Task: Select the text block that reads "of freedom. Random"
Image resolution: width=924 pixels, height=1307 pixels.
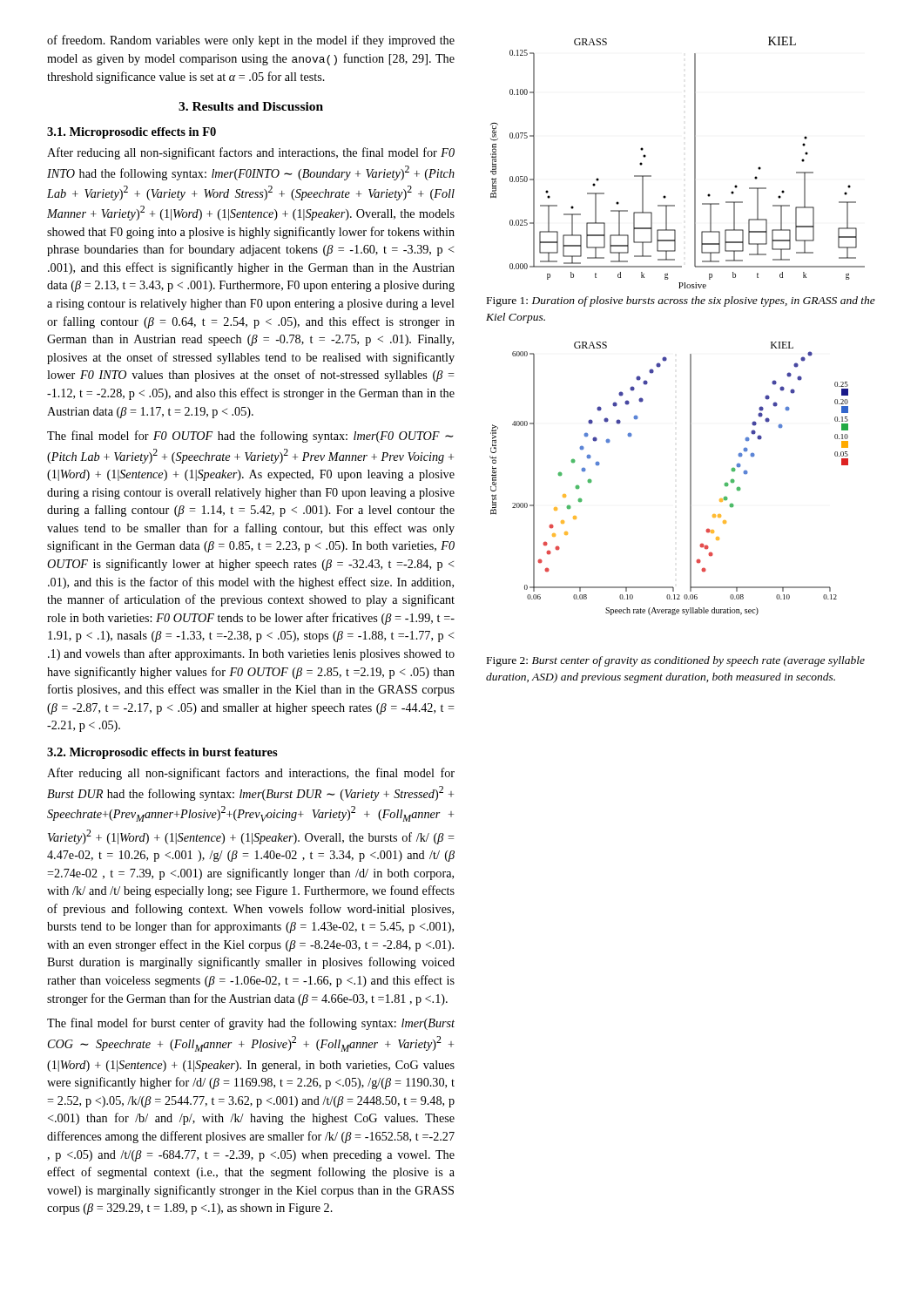Action: [x=251, y=59]
